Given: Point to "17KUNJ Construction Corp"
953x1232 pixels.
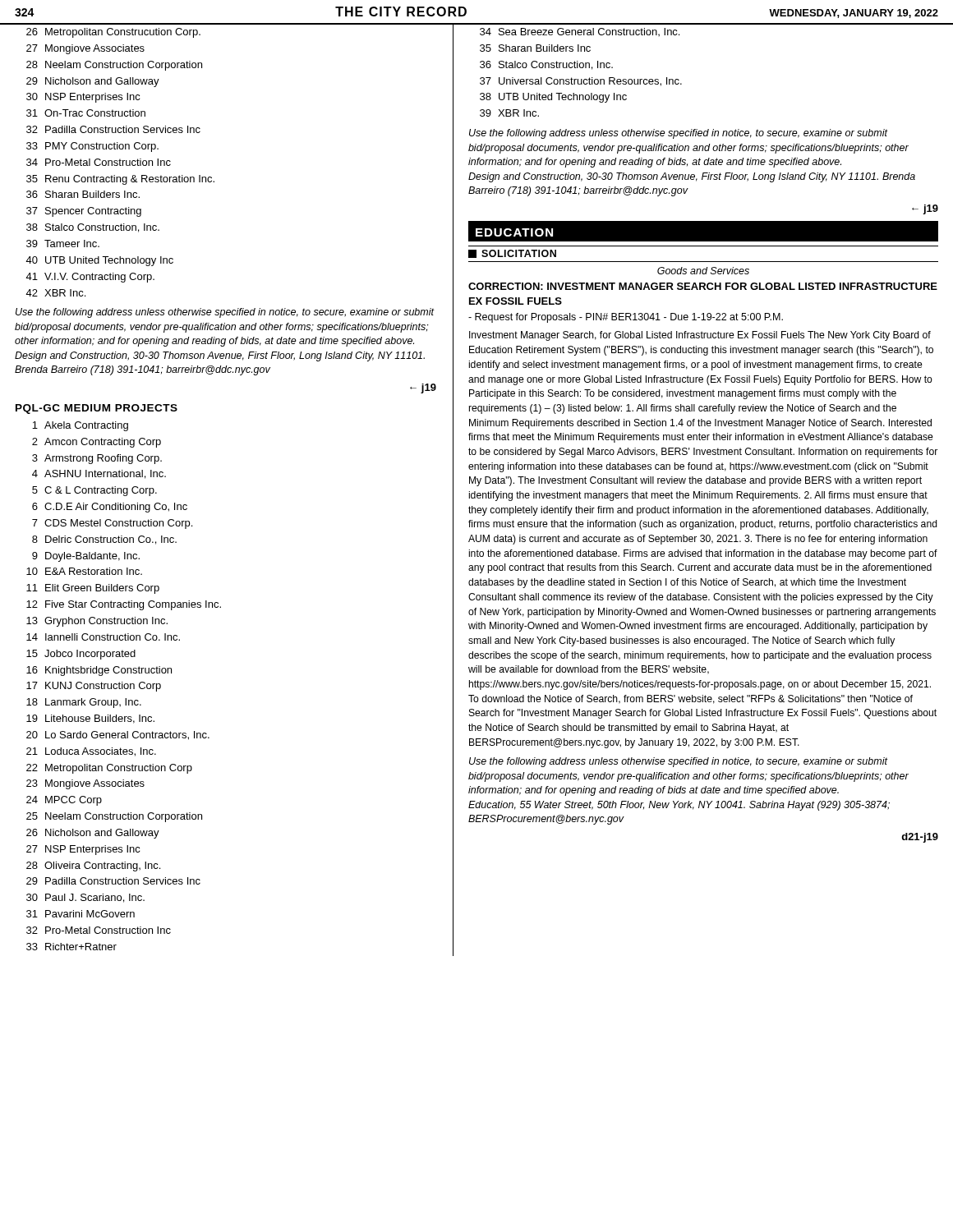Looking at the screenshot, I should (x=94, y=687).
